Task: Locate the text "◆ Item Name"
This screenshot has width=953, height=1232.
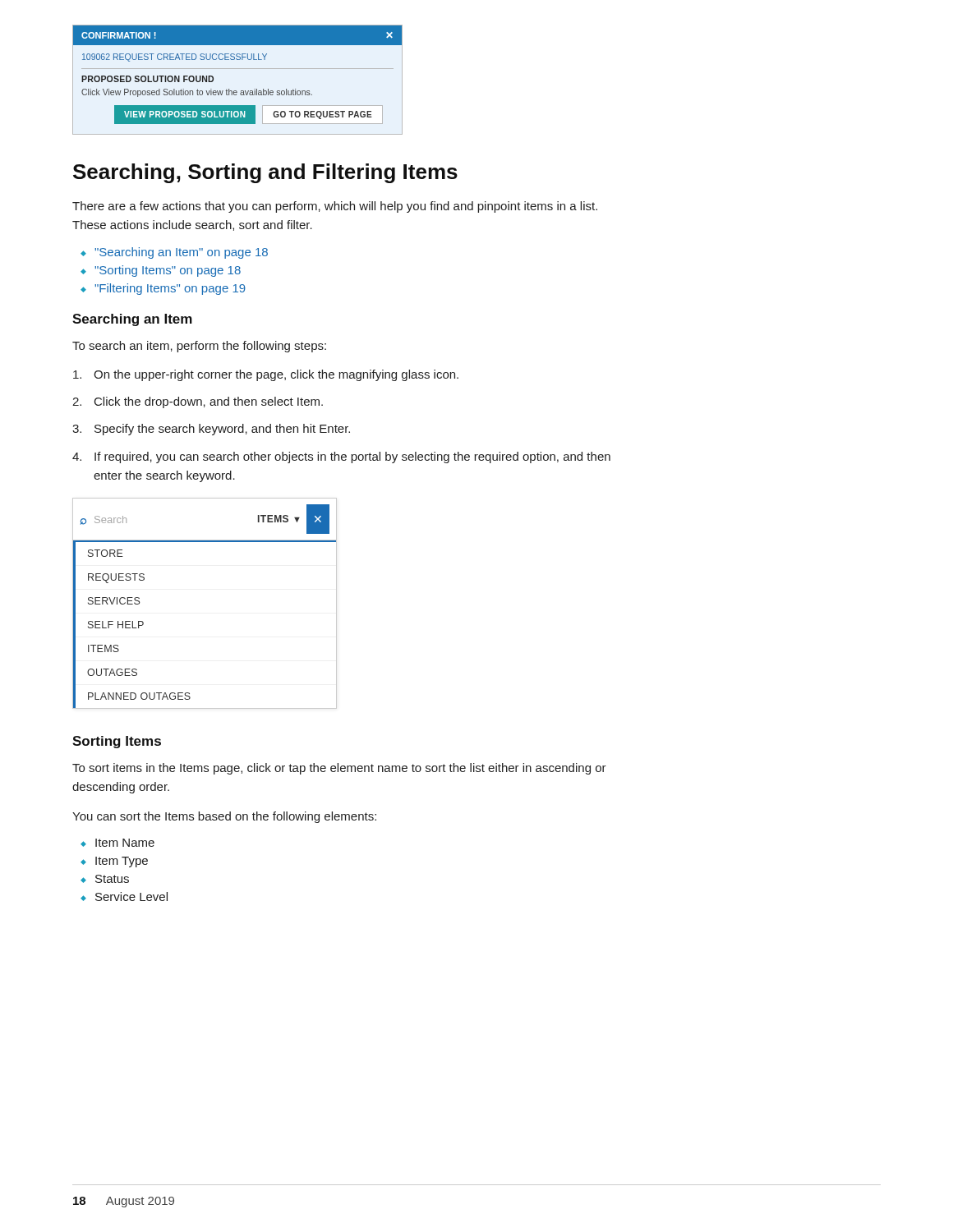Action: point(118,842)
